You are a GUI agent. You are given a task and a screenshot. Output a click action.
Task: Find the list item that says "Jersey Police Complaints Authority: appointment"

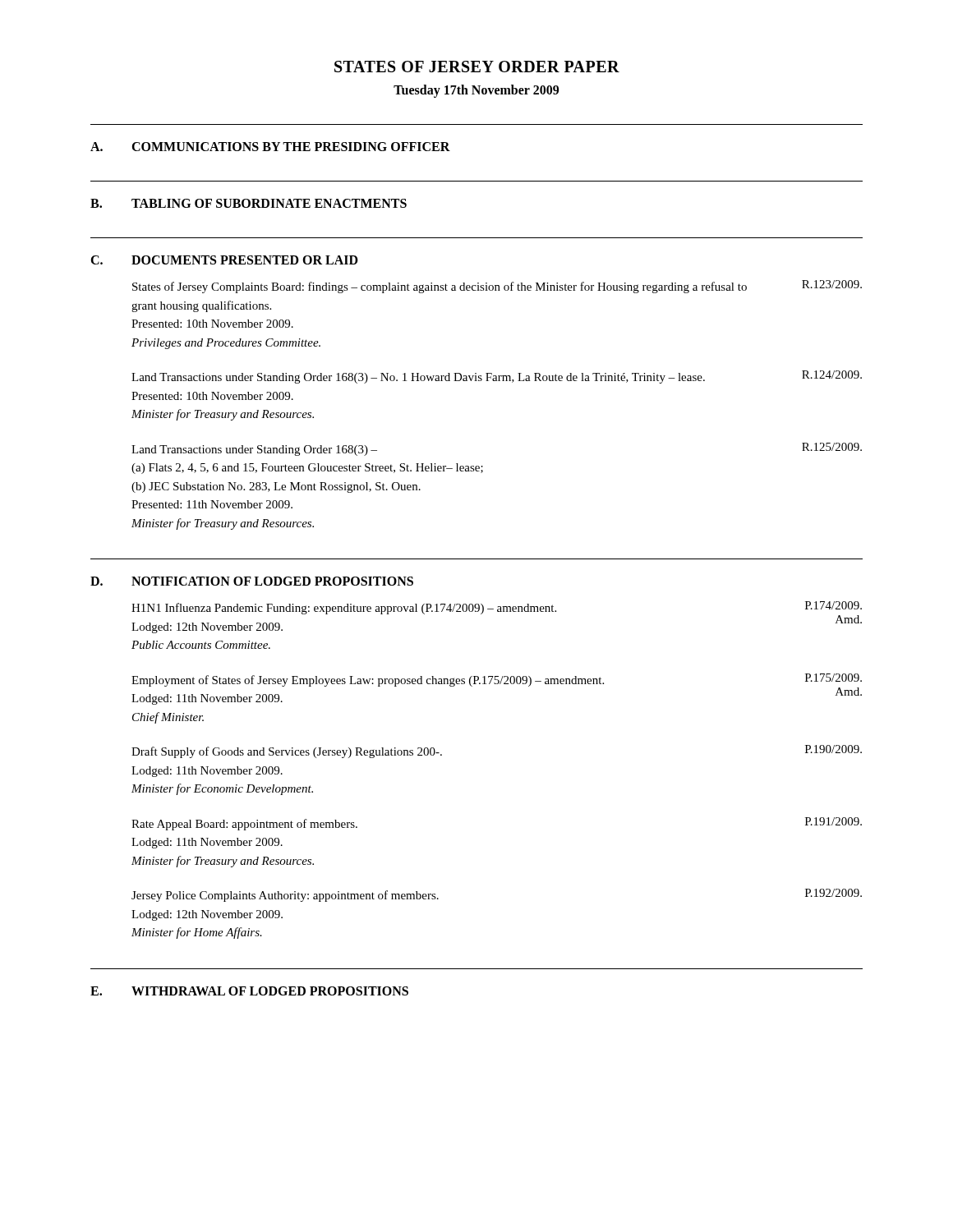tap(285, 914)
